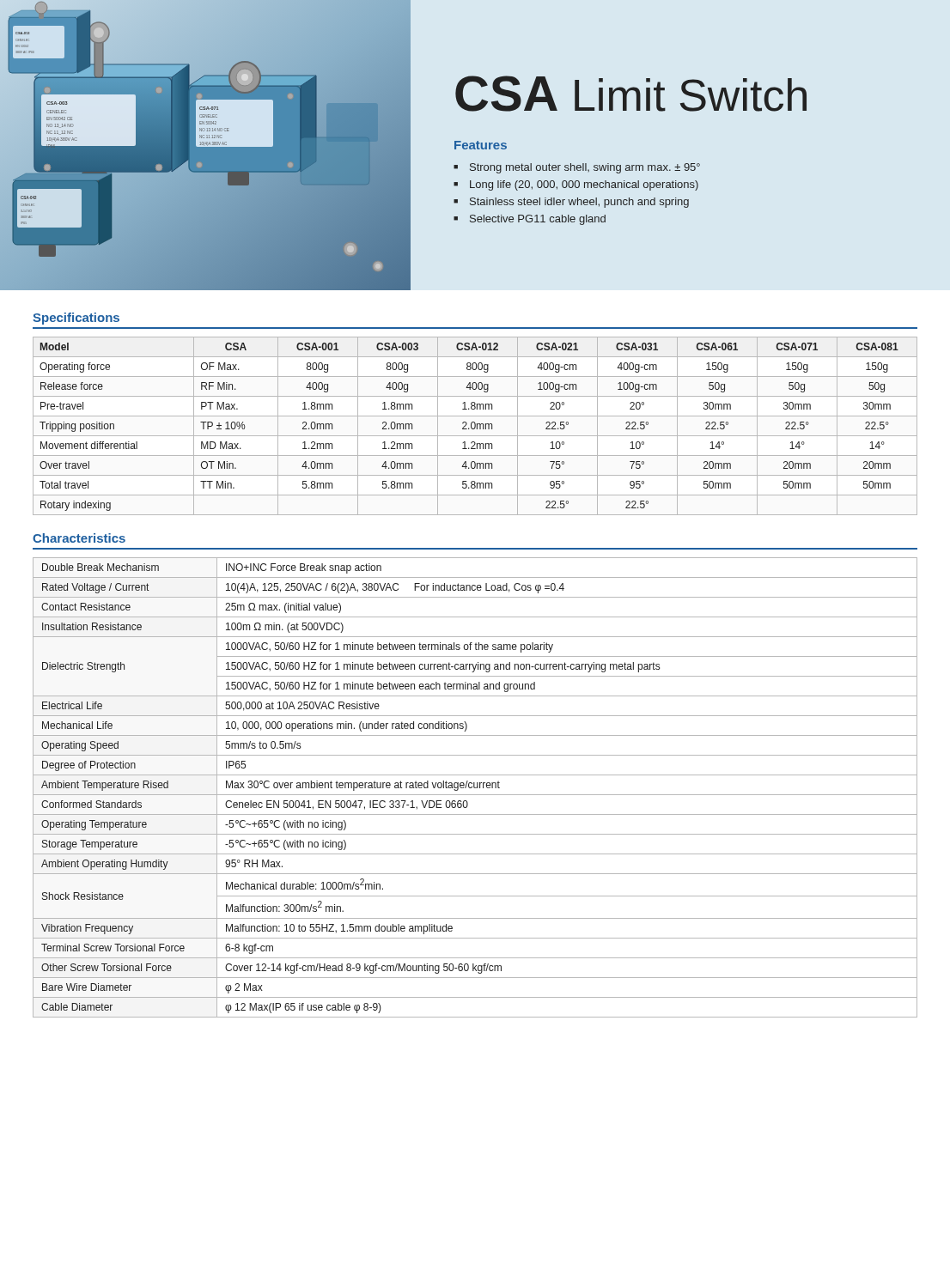Point to the element starting "■ Selective PG11 cable gland"
This screenshot has height=1288, width=950.
530,218
